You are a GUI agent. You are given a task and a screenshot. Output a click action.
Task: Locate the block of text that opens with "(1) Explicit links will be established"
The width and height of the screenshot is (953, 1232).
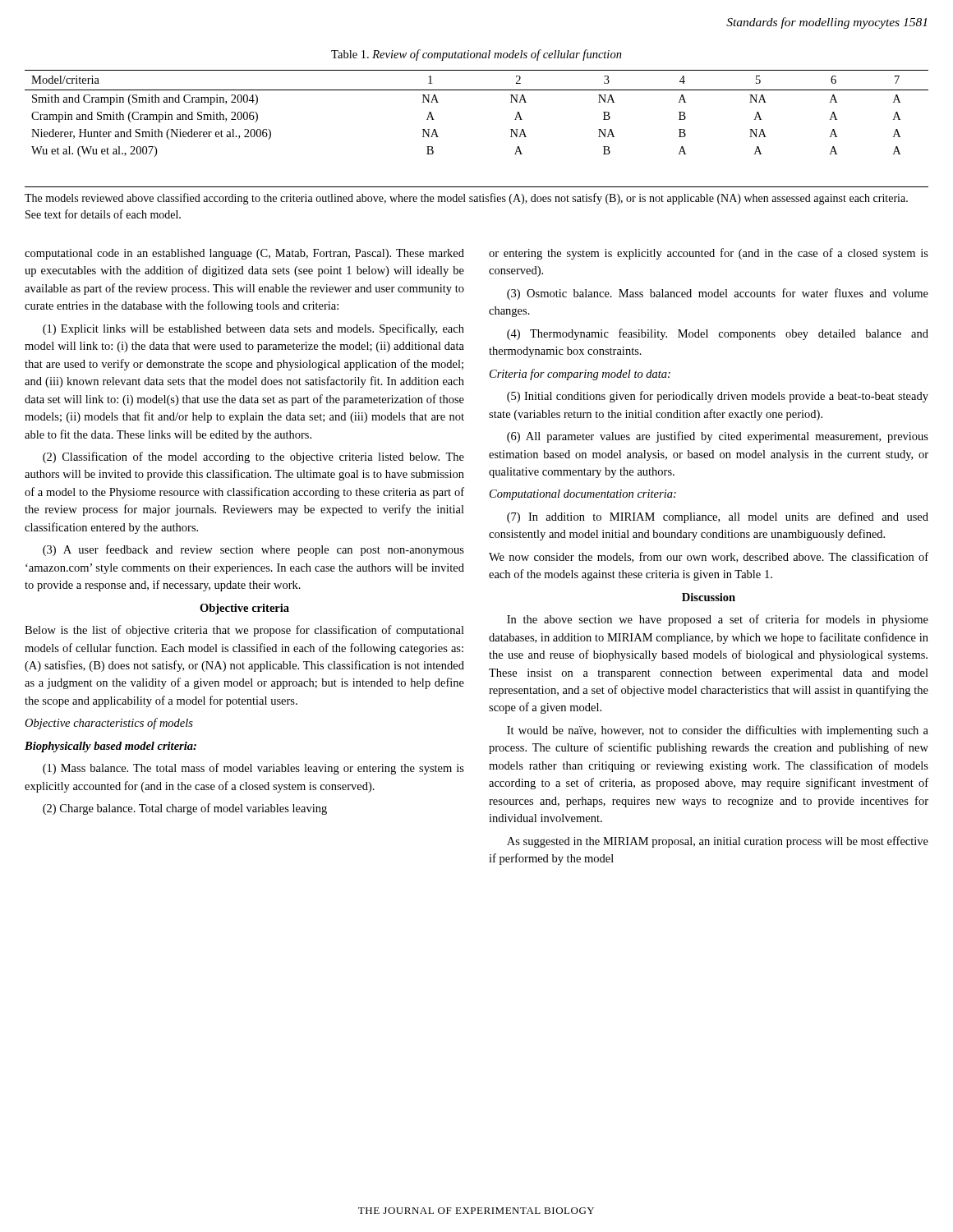tap(244, 381)
